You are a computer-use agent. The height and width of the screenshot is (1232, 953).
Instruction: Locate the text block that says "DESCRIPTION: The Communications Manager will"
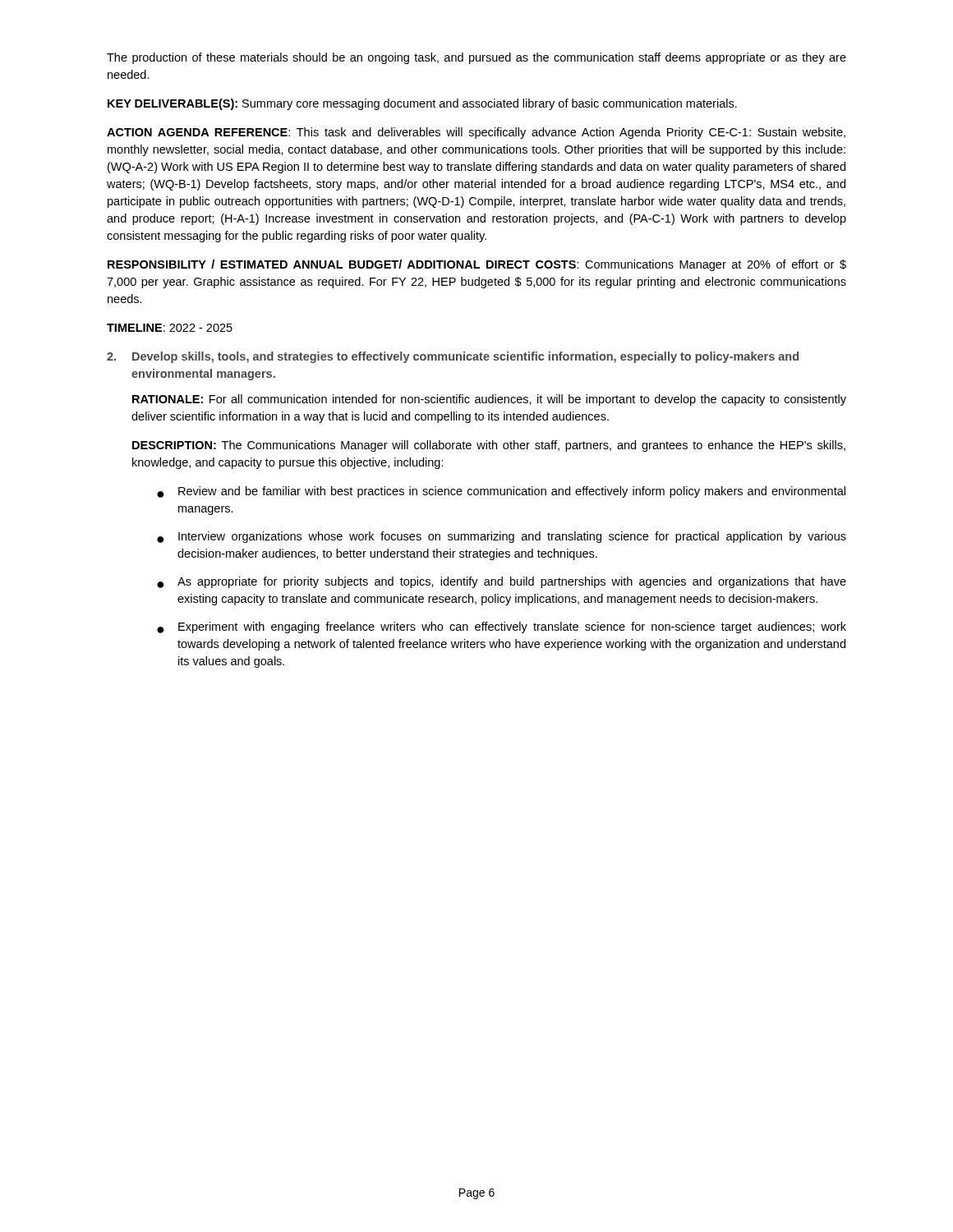point(489,454)
